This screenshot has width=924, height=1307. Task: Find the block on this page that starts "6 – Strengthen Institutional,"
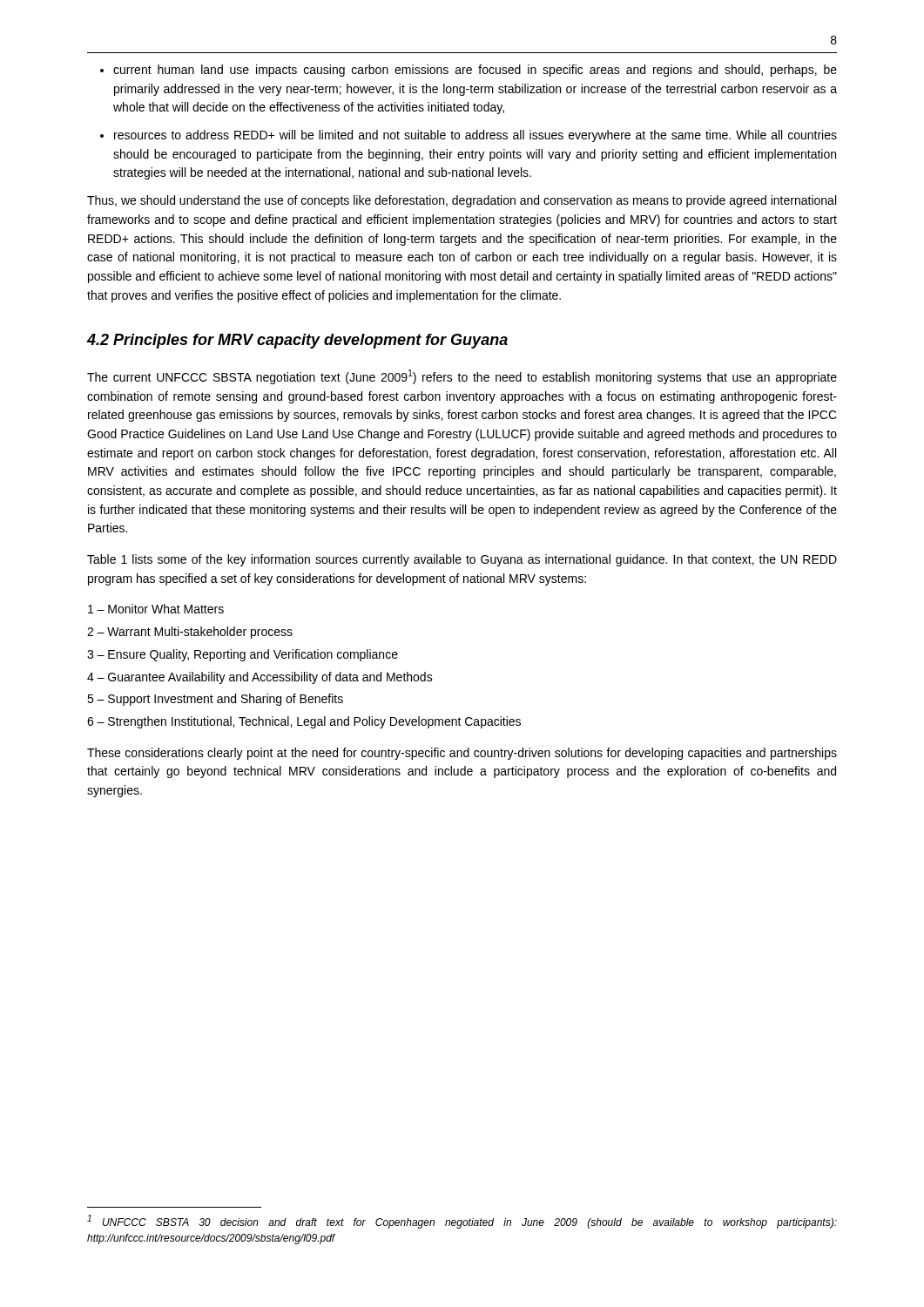point(462,722)
